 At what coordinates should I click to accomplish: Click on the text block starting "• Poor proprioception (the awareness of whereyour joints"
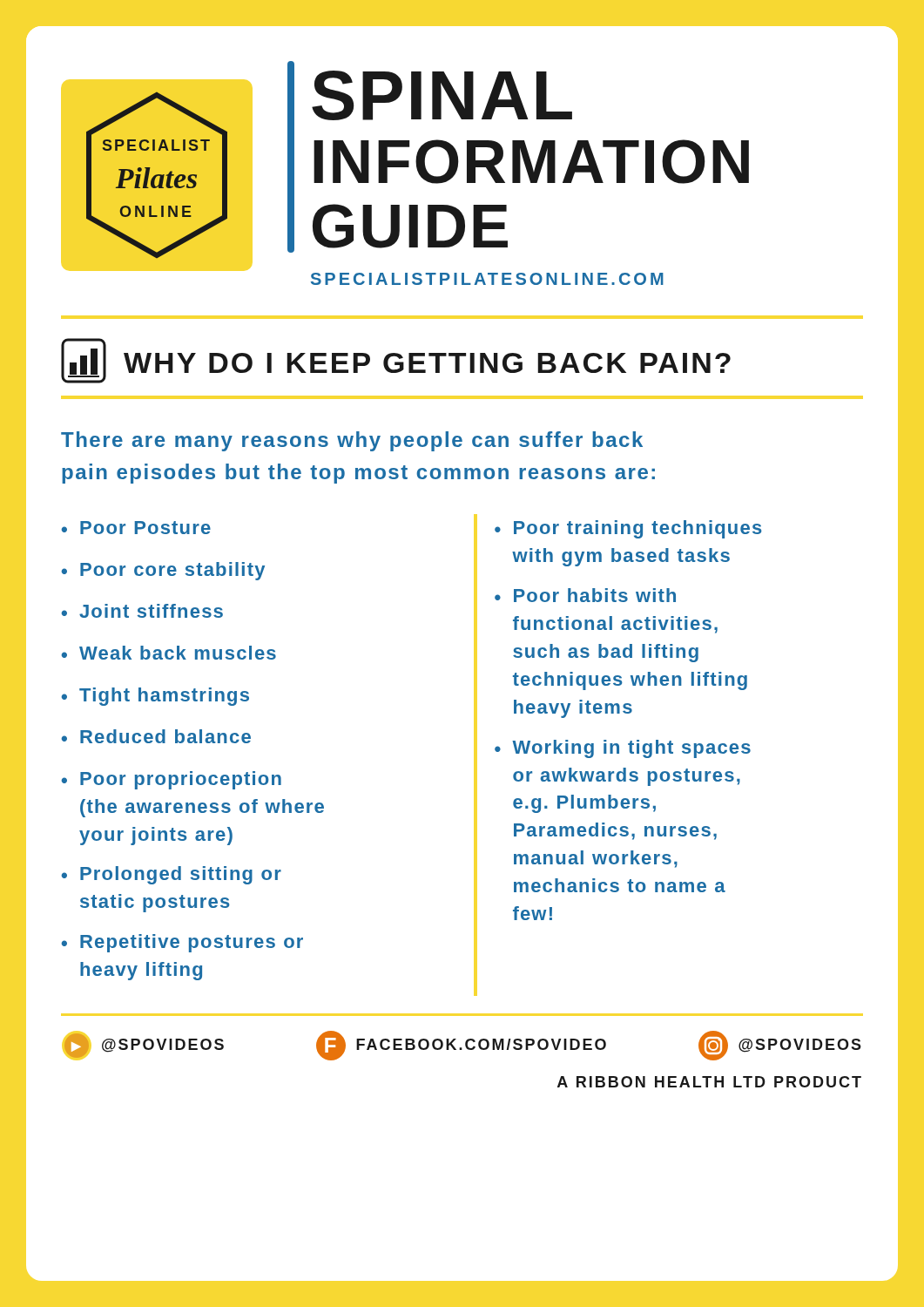point(193,806)
